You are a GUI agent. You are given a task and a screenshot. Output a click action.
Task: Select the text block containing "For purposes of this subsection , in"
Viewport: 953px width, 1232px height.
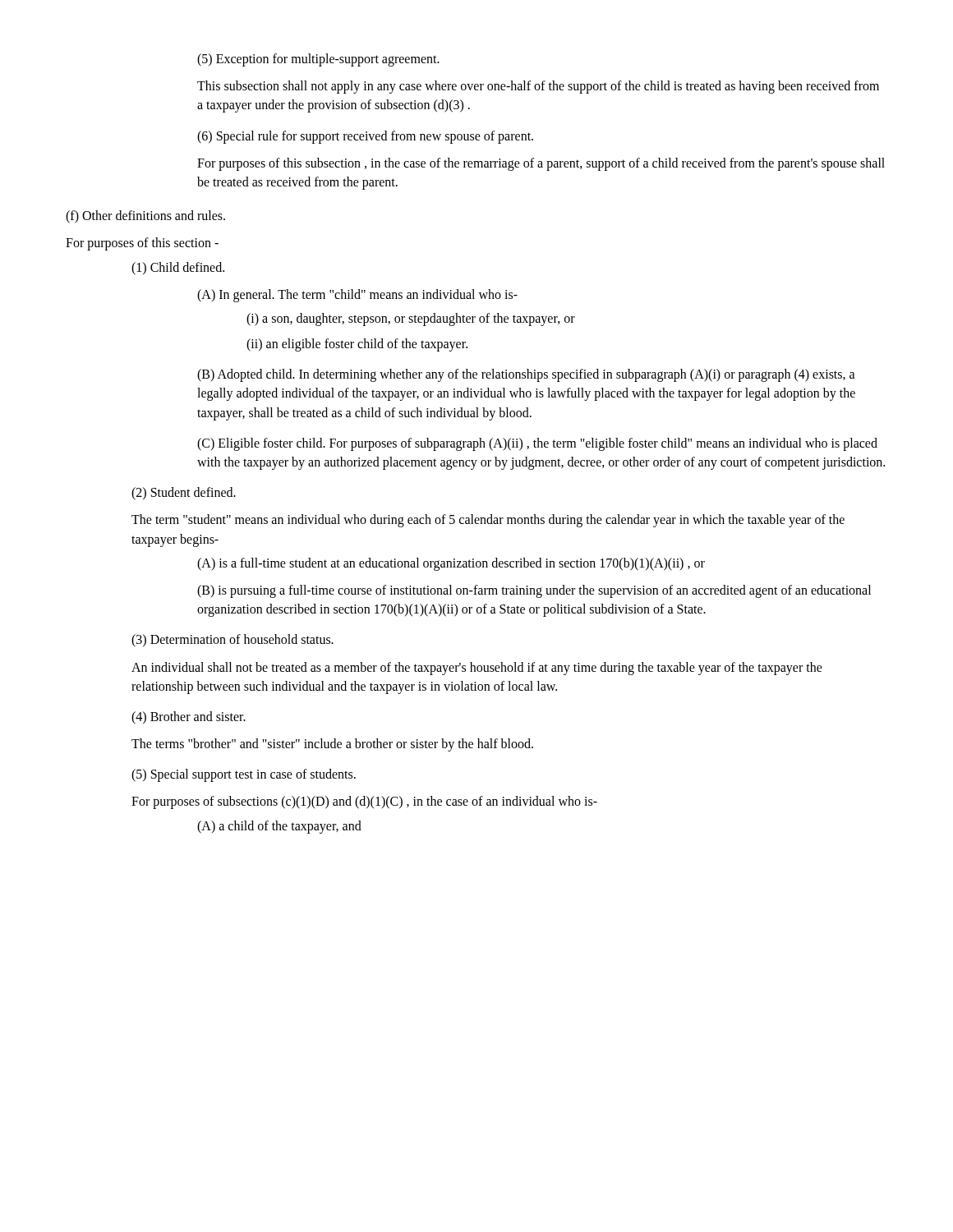[541, 172]
